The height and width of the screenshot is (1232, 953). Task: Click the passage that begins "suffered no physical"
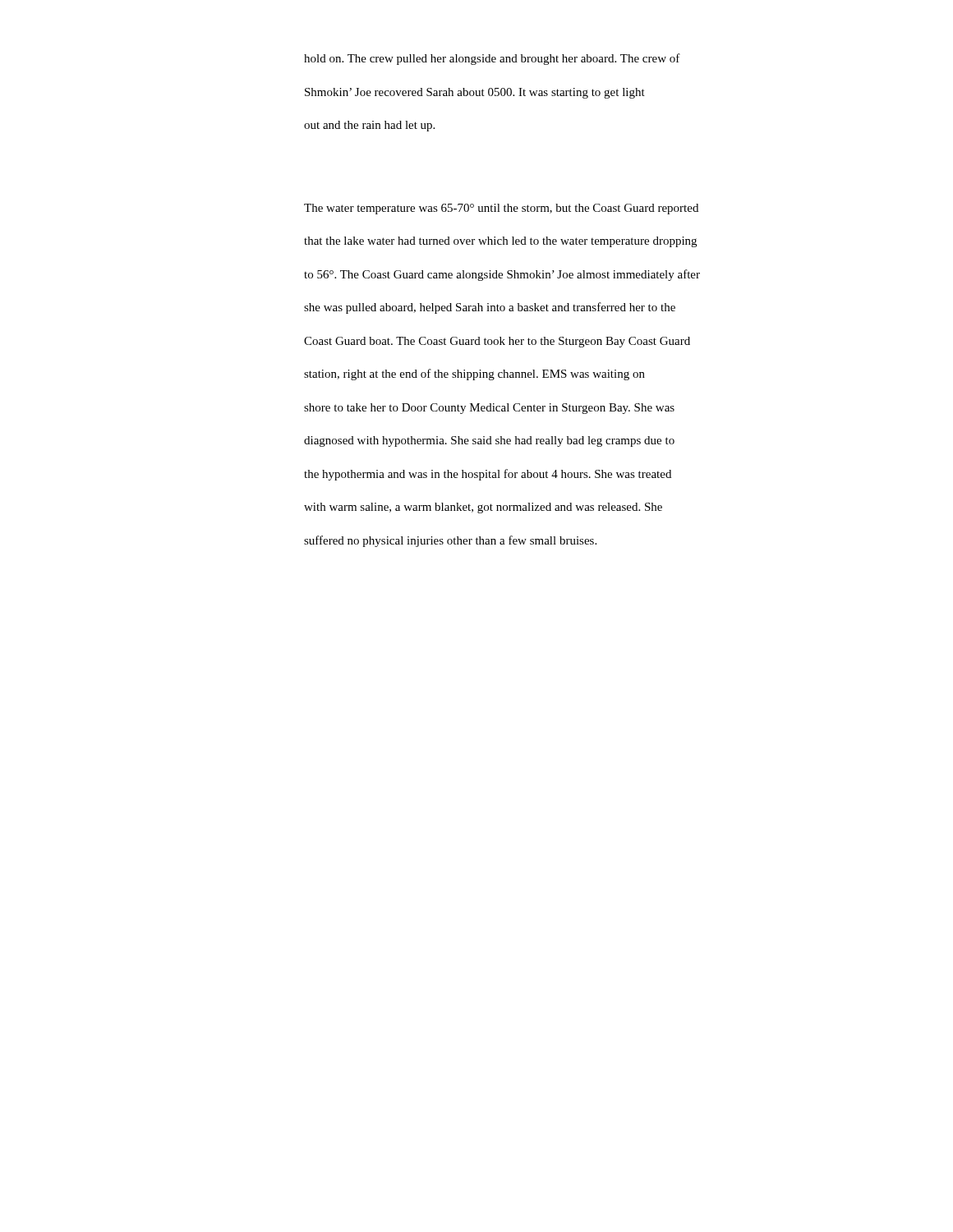click(x=451, y=540)
